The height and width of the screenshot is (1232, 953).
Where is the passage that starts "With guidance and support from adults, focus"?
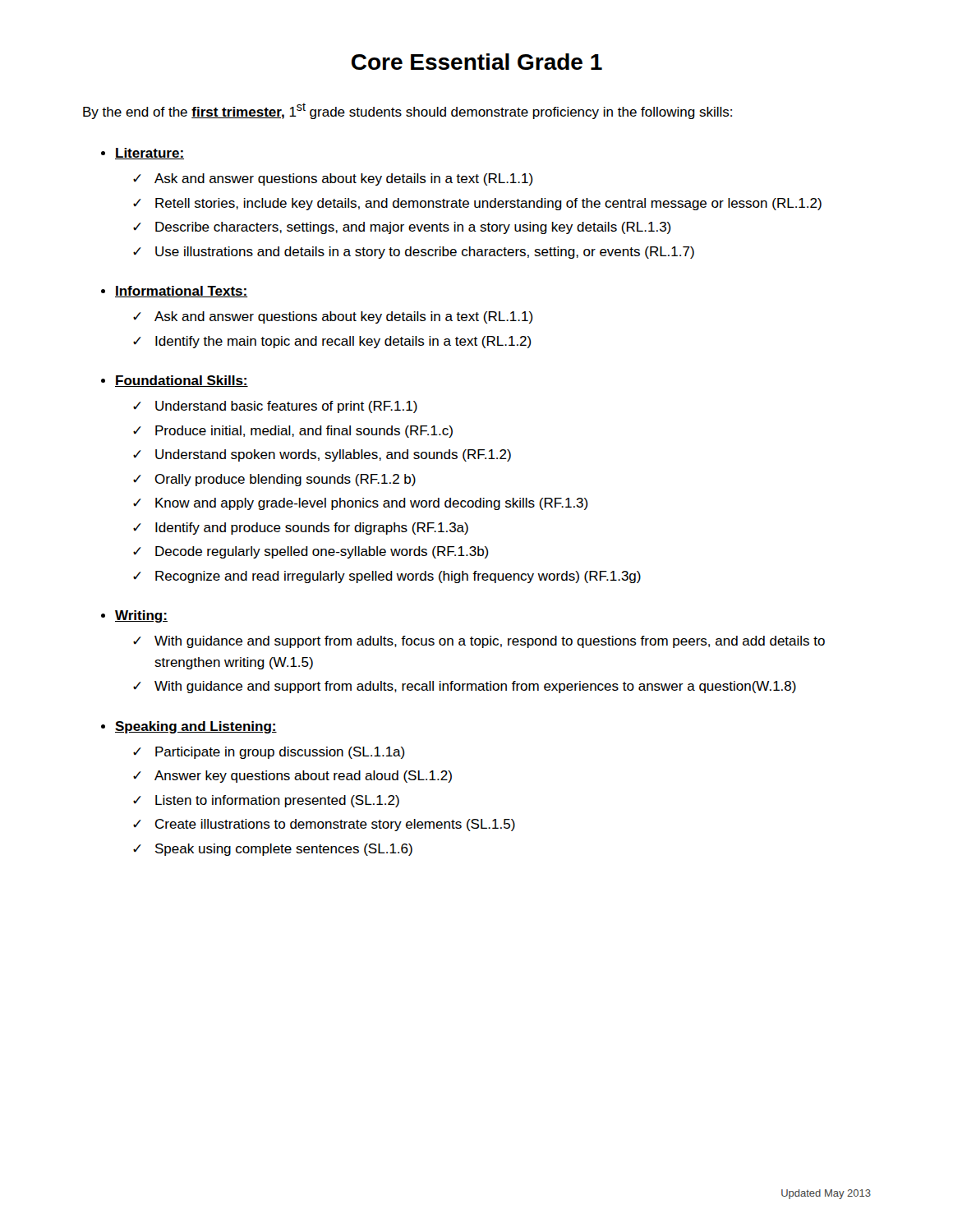click(x=490, y=652)
